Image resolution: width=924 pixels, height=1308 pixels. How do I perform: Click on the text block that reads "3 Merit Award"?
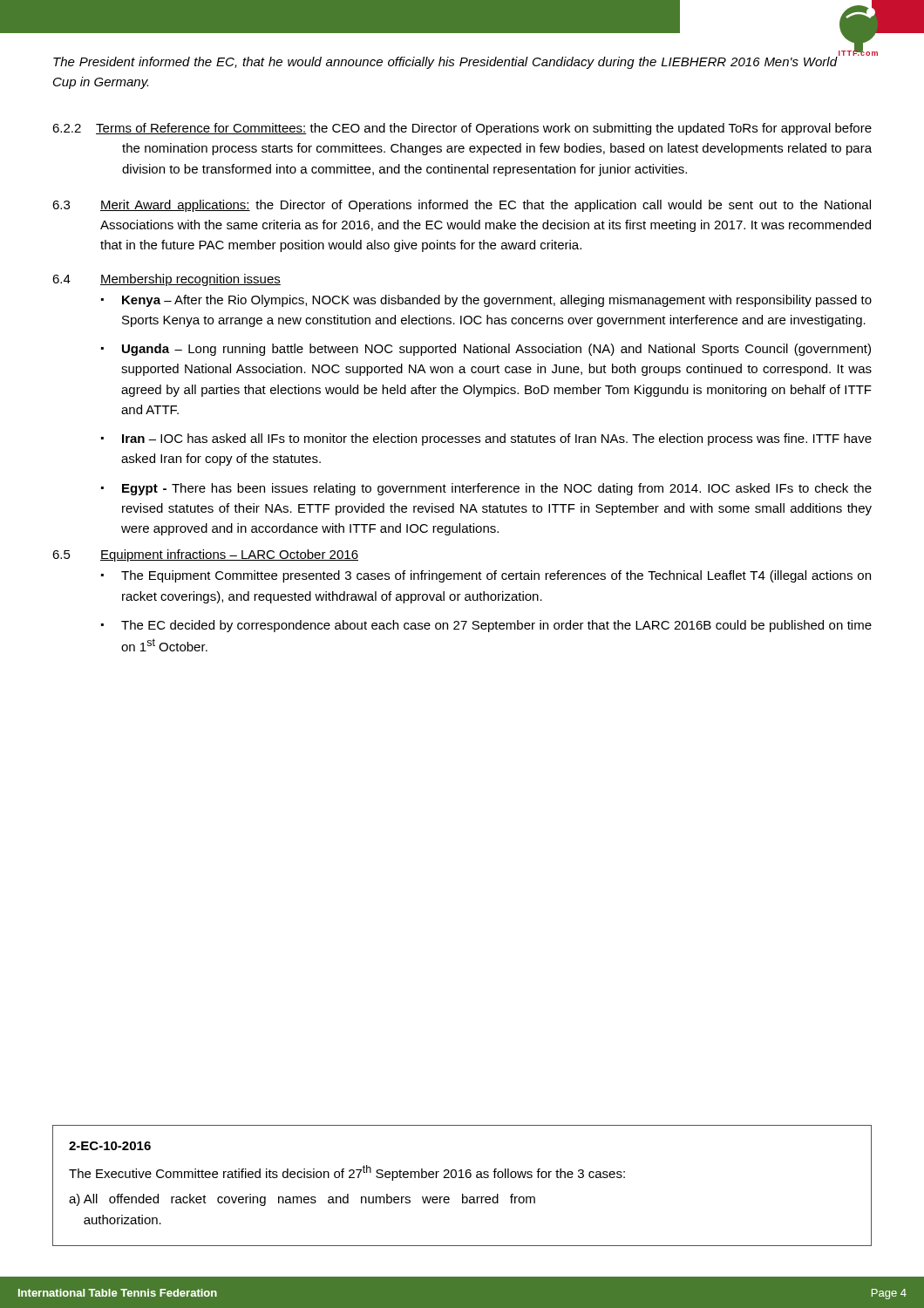pos(462,225)
